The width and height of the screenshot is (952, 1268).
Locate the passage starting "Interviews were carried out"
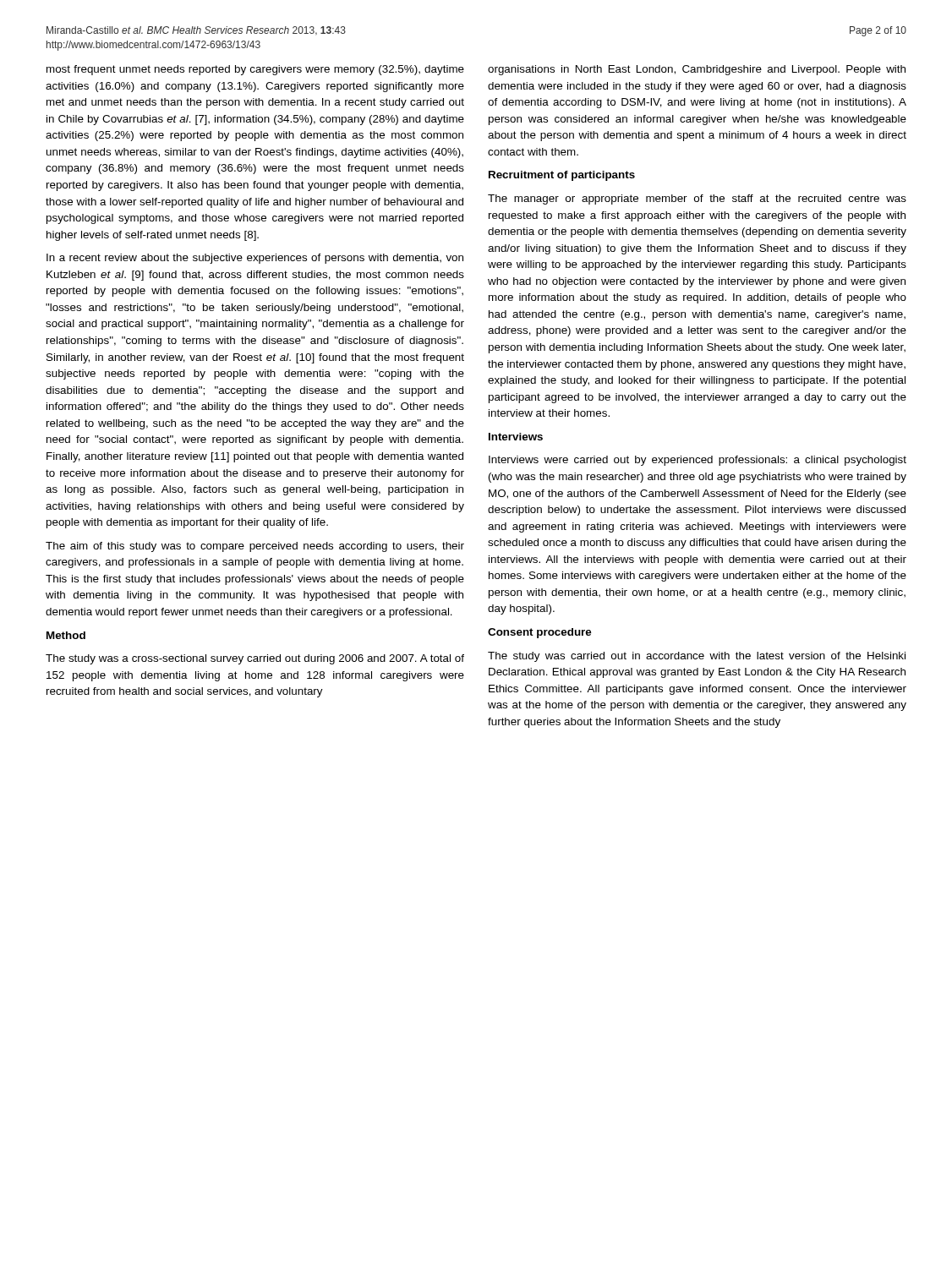[x=697, y=534]
